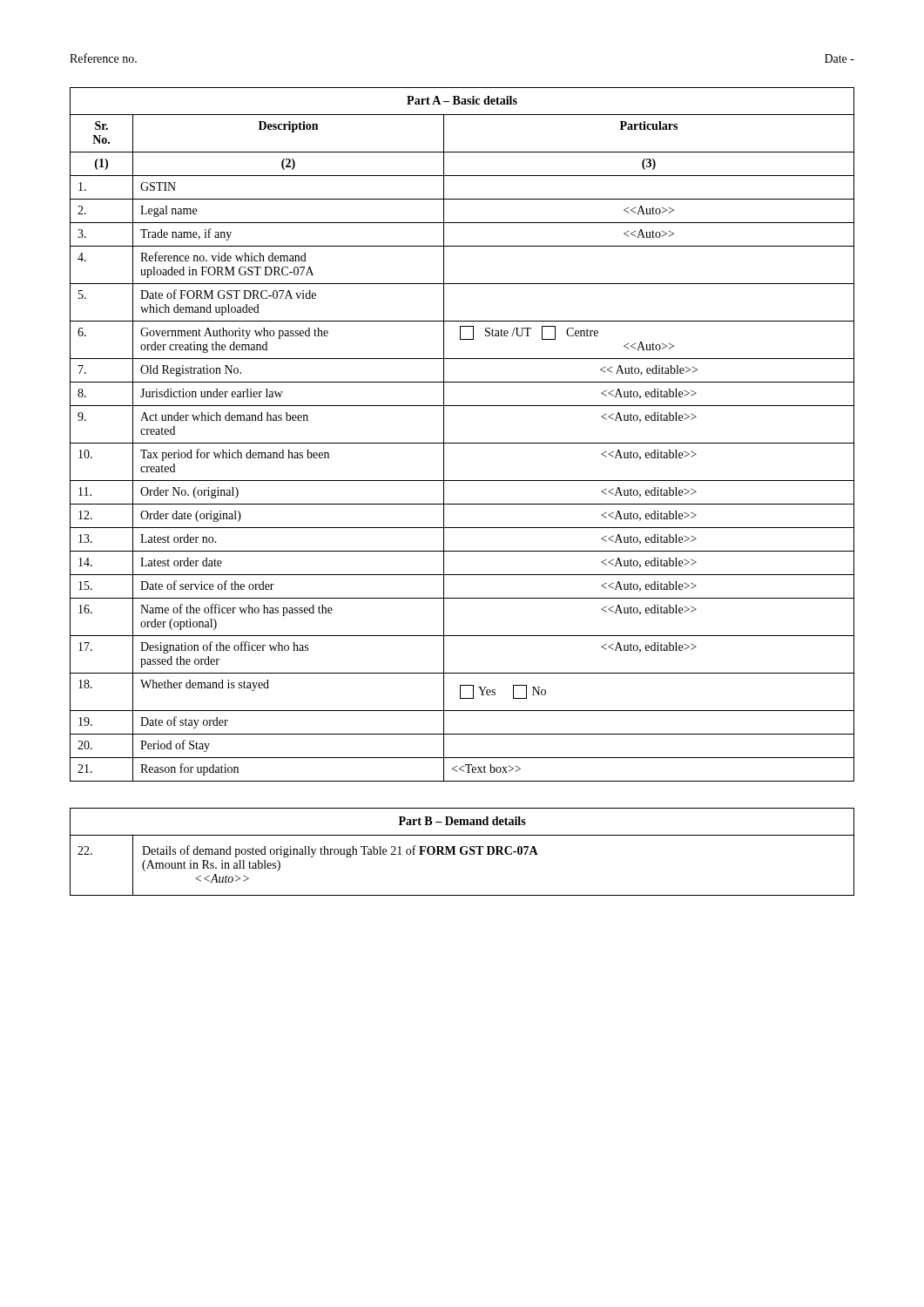
Task: Find the table that mentions "Legal name"
Action: [x=462, y=434]
